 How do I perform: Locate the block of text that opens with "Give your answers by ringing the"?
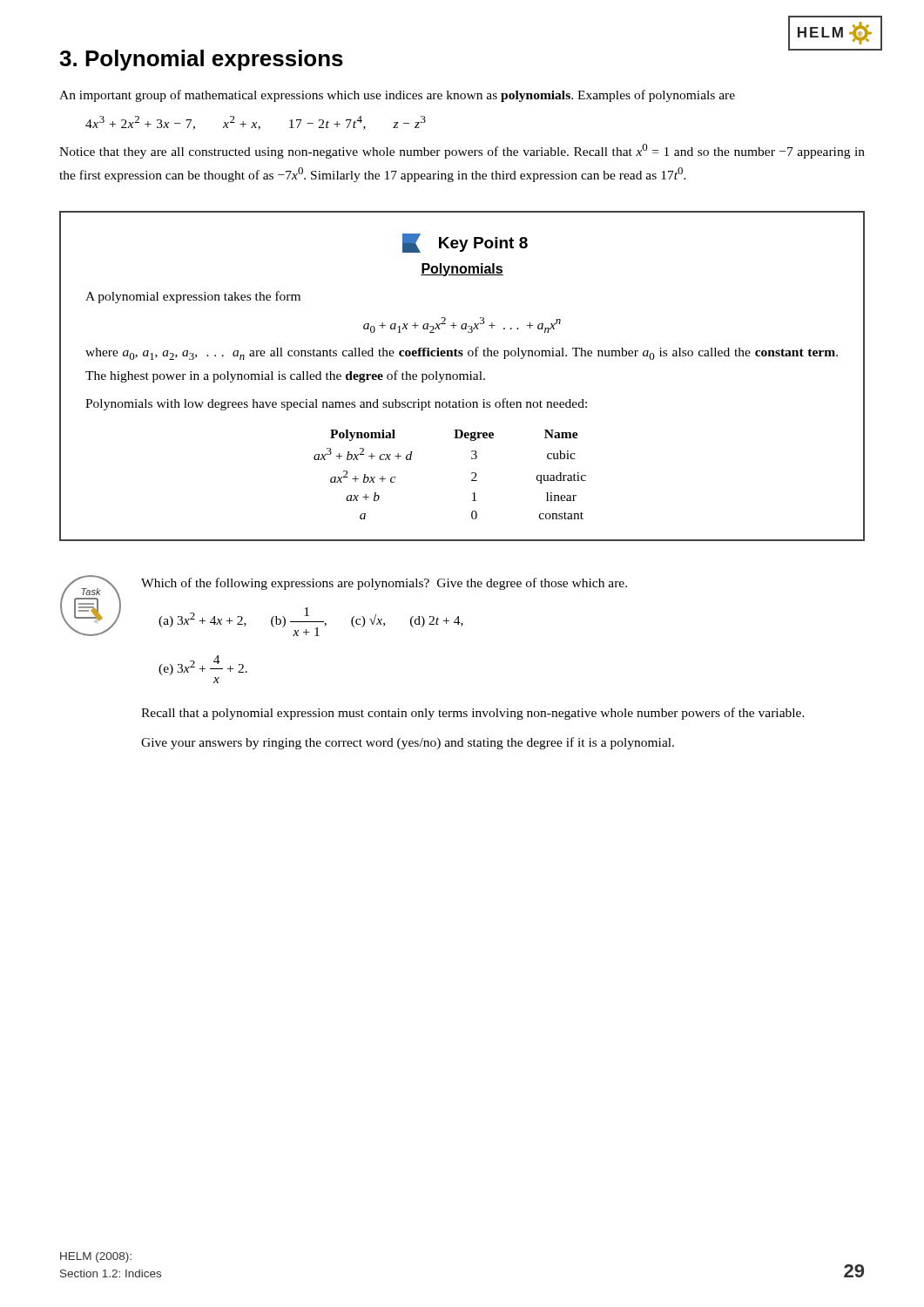pos(408,742)
